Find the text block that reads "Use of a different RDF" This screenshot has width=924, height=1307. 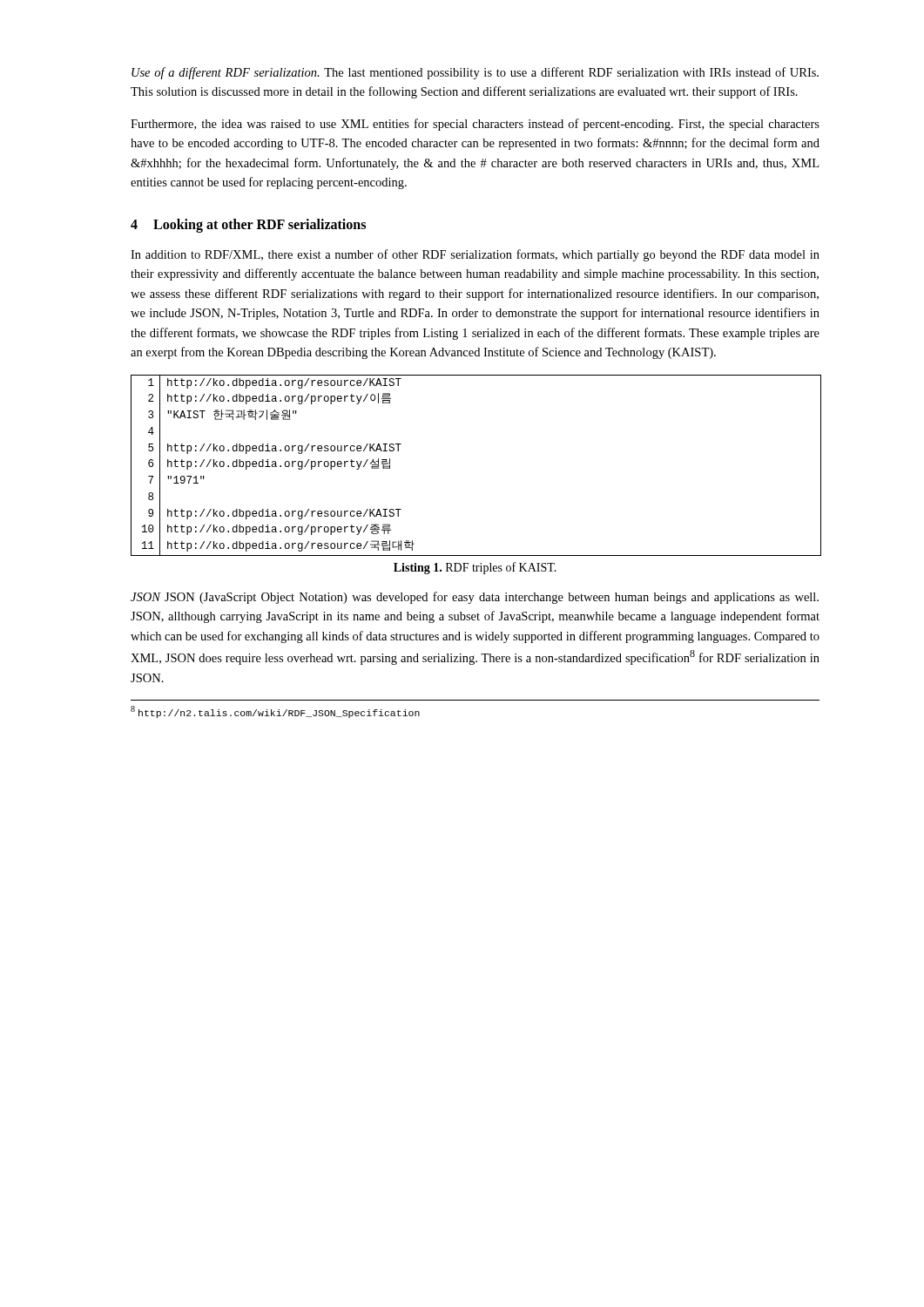[475, 82]
